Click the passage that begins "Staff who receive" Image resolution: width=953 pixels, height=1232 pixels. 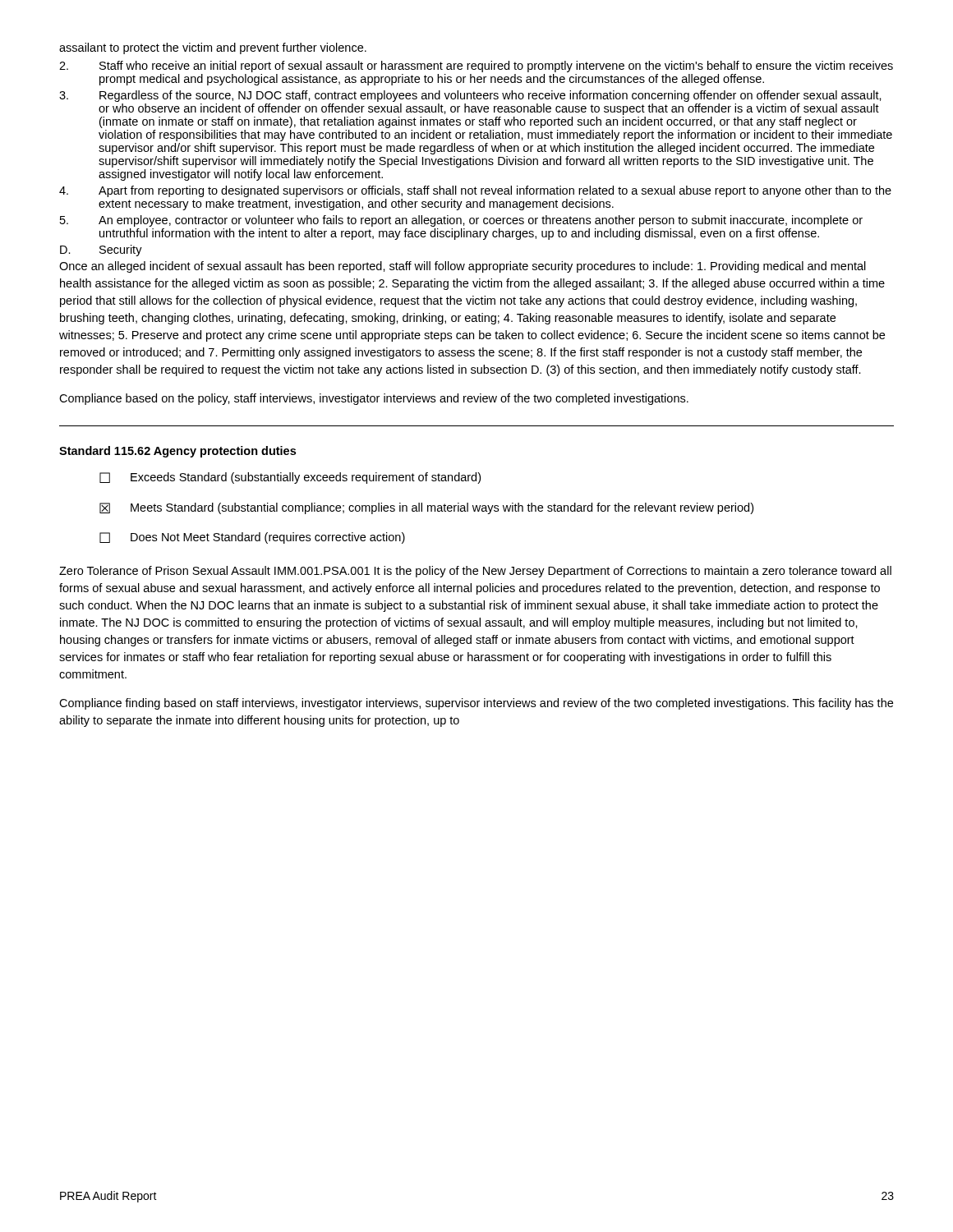[x=476, y=72]
